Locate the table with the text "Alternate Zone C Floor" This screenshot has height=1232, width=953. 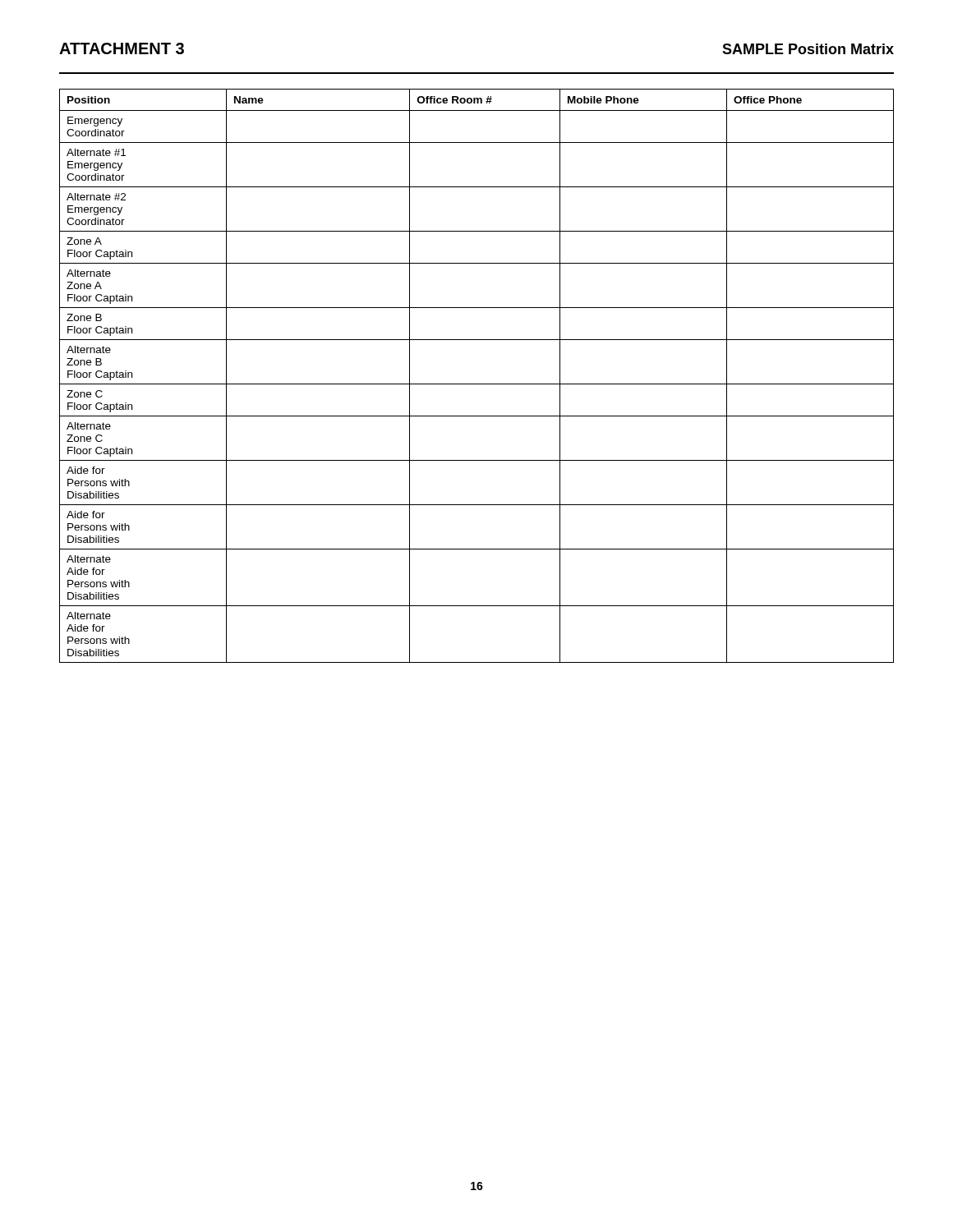(476, 376)
